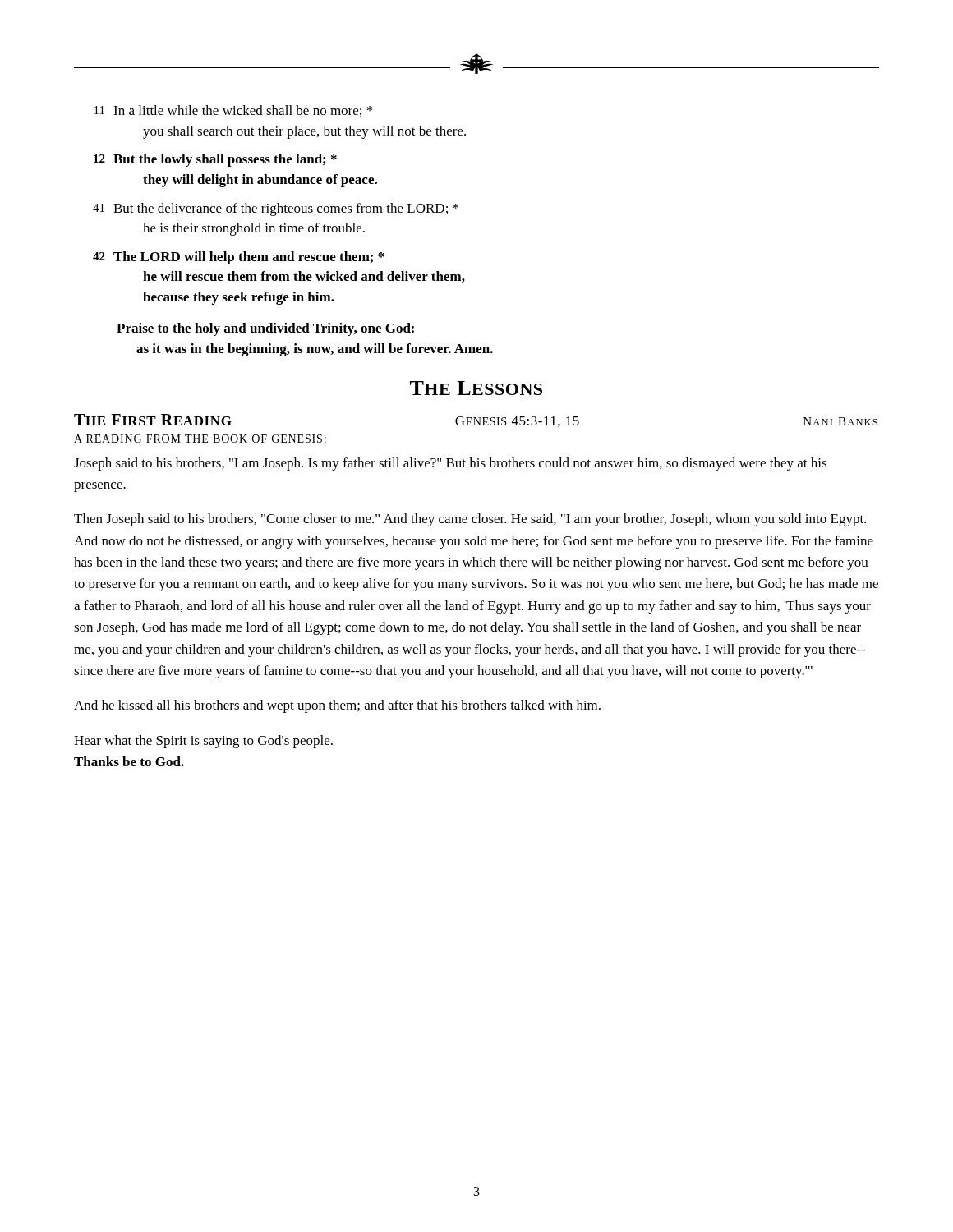Where is the passage that starts "A READING FROM"?
This screenshot has height=1232, width=953.
click(x=201, y=439)
